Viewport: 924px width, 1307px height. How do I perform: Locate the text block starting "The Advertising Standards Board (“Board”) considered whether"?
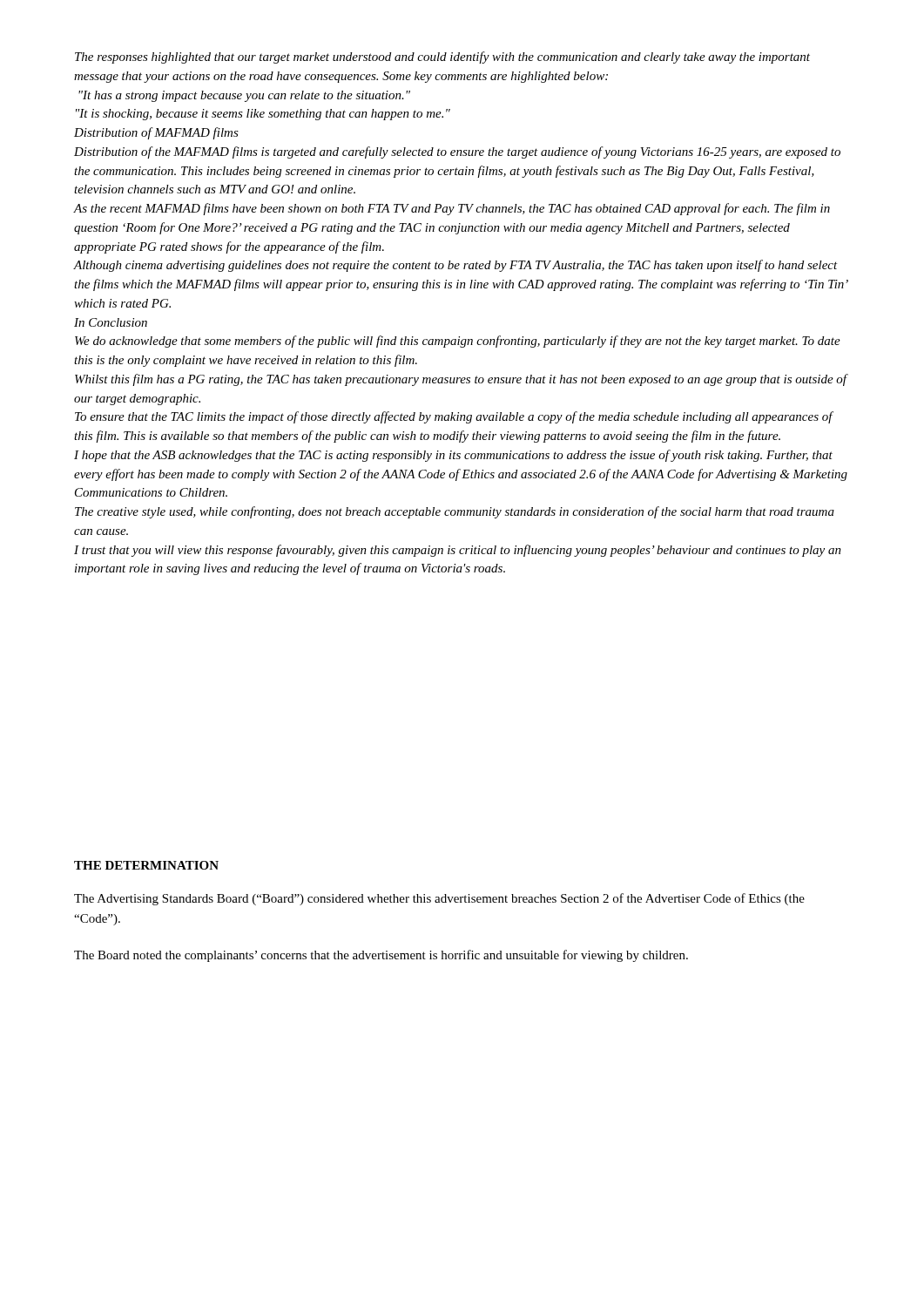click(439, 908)
